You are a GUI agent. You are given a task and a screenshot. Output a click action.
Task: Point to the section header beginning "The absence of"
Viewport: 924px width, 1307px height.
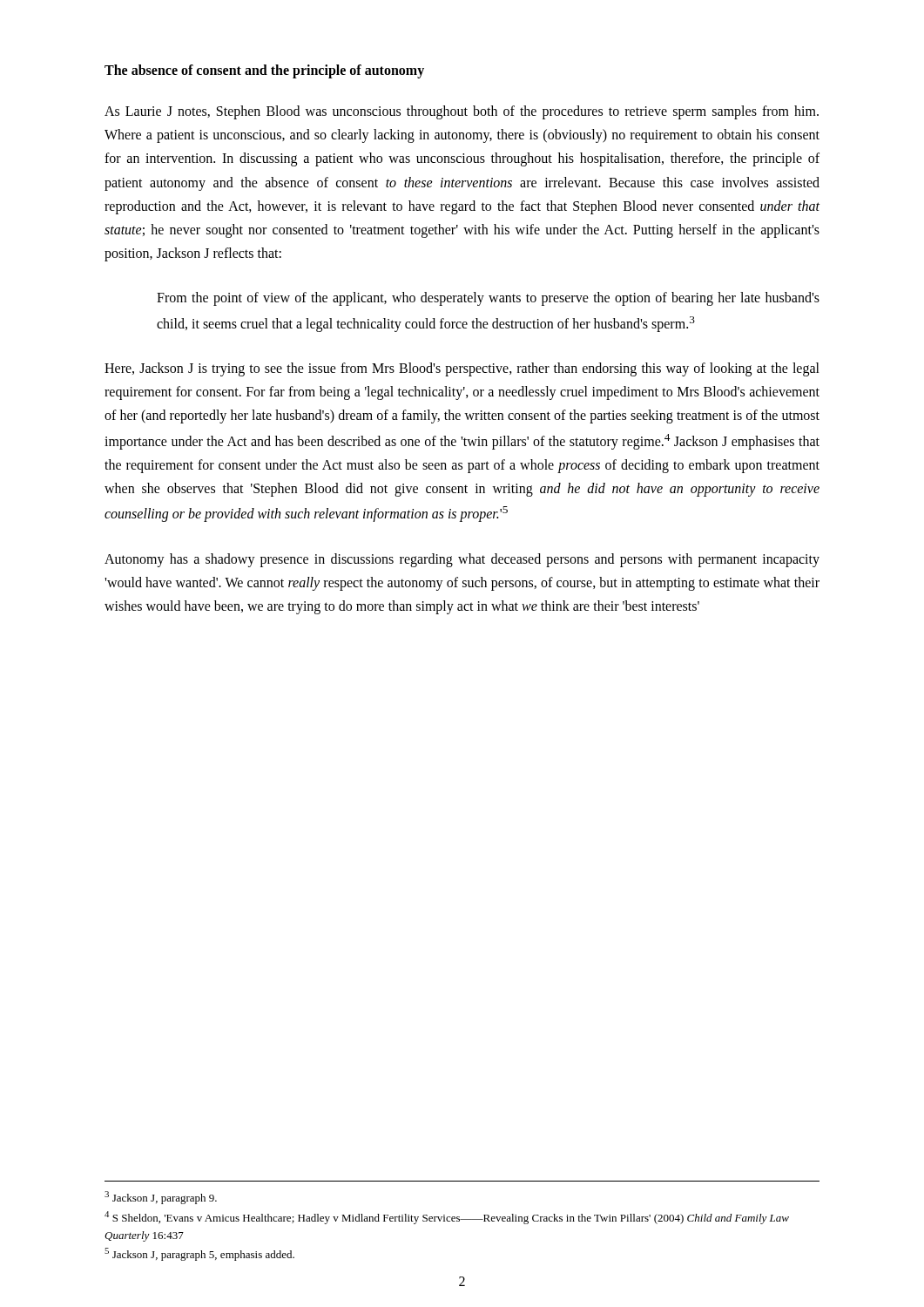(264, 70)
